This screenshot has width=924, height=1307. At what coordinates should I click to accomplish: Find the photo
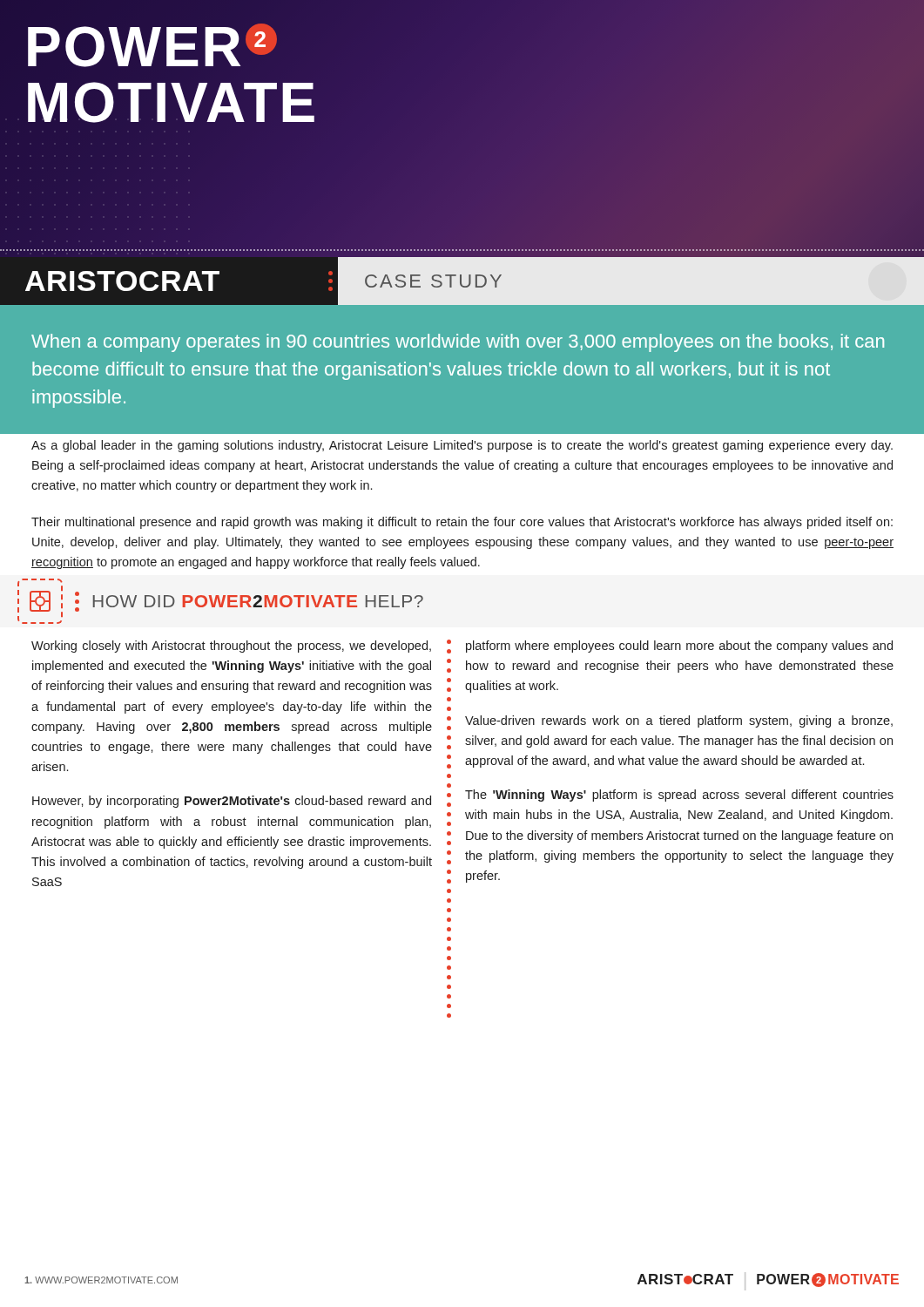click(462, 152)
